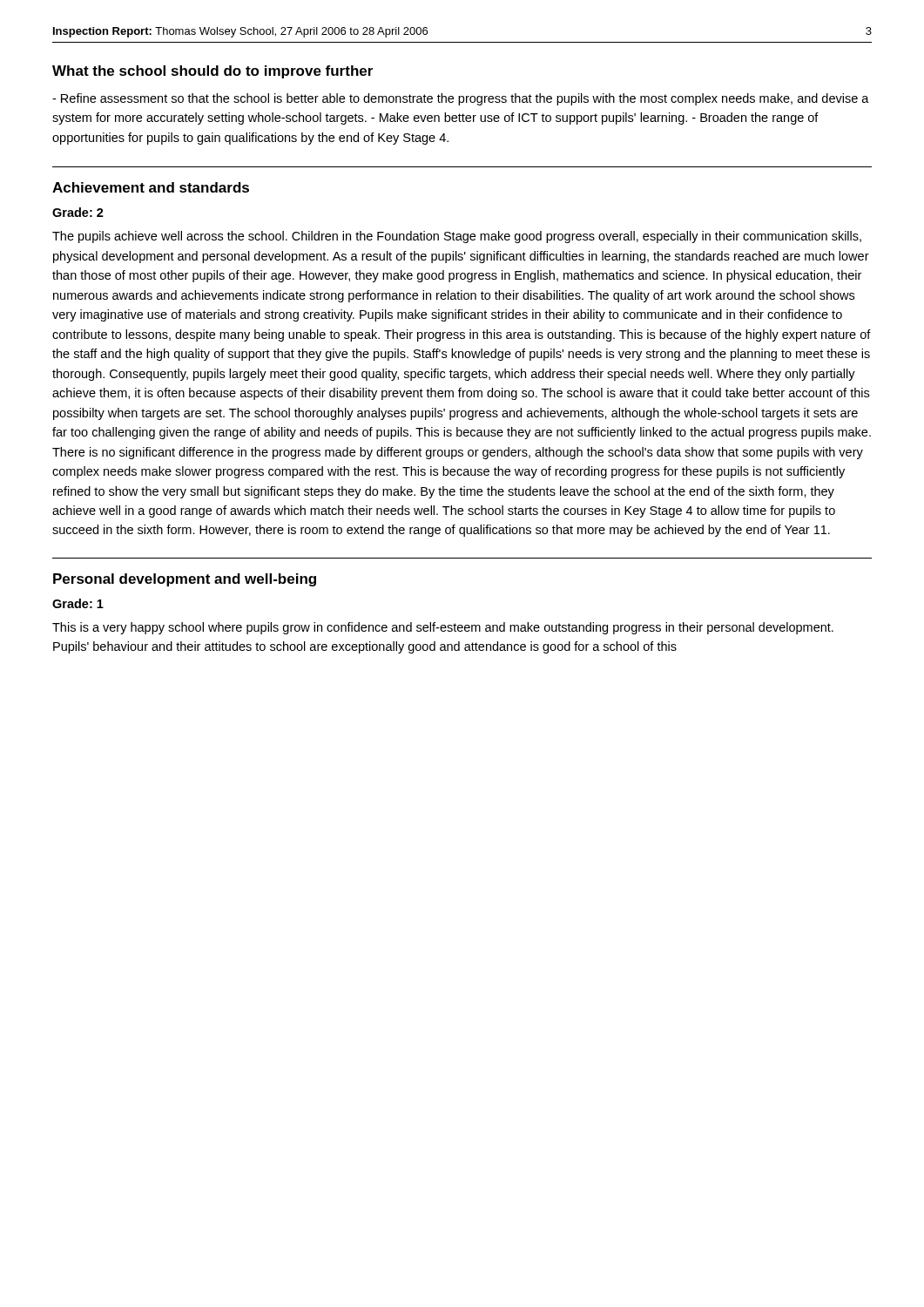Viewport: 924px width, 1307px height.
Task: Locate the section header with the text "Personal development and well-being"
Action: tap(185, 580)
